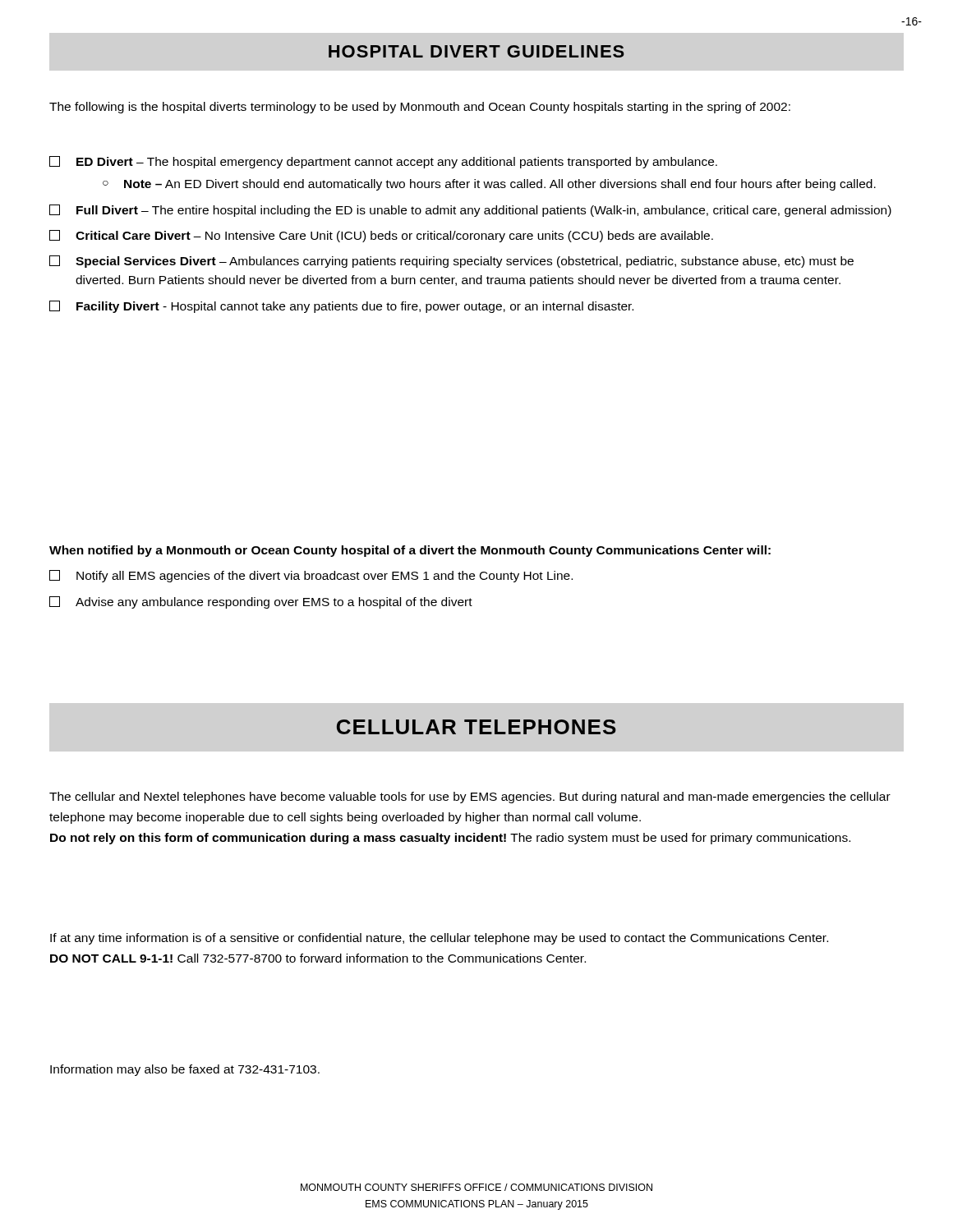This screenshot has width=953, height=1232.
Task: Find the block on this page that starts "Special Services Divert"
Action: pos(476,270)
